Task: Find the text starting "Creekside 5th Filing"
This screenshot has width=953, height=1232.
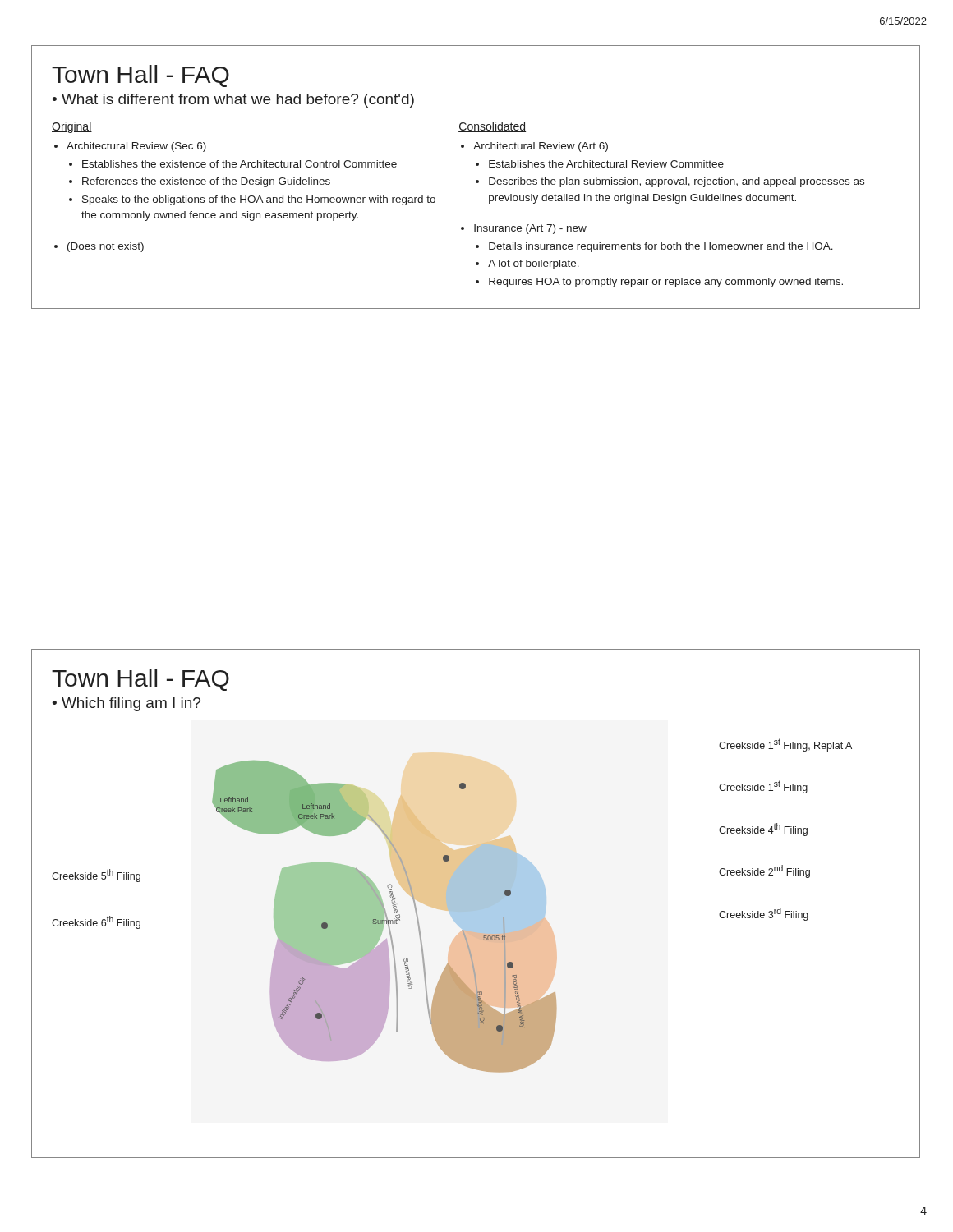Action: (x=96, y=875)
